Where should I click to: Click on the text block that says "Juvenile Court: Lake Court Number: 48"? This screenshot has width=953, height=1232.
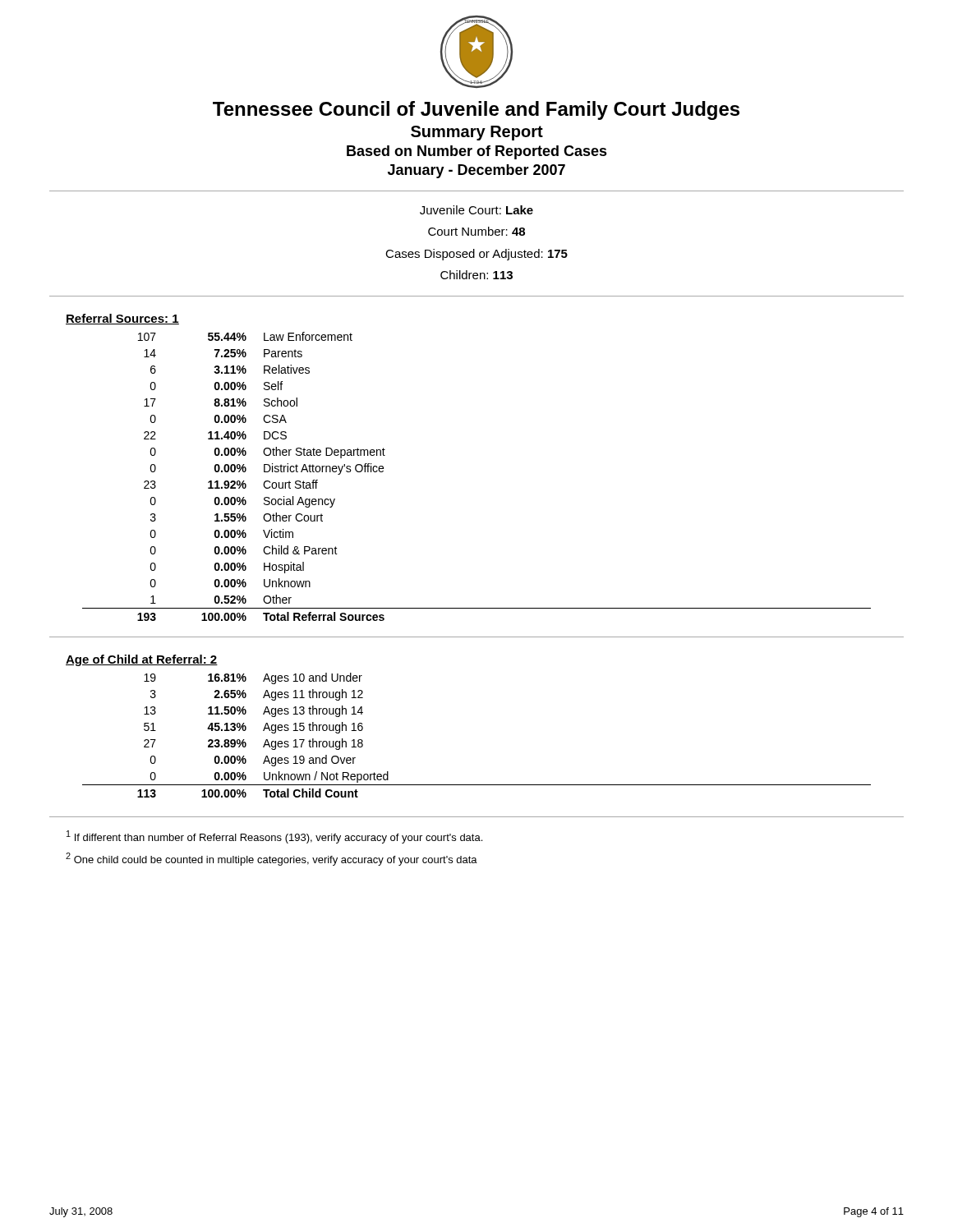pyautogui.click(x=476, y=242)
